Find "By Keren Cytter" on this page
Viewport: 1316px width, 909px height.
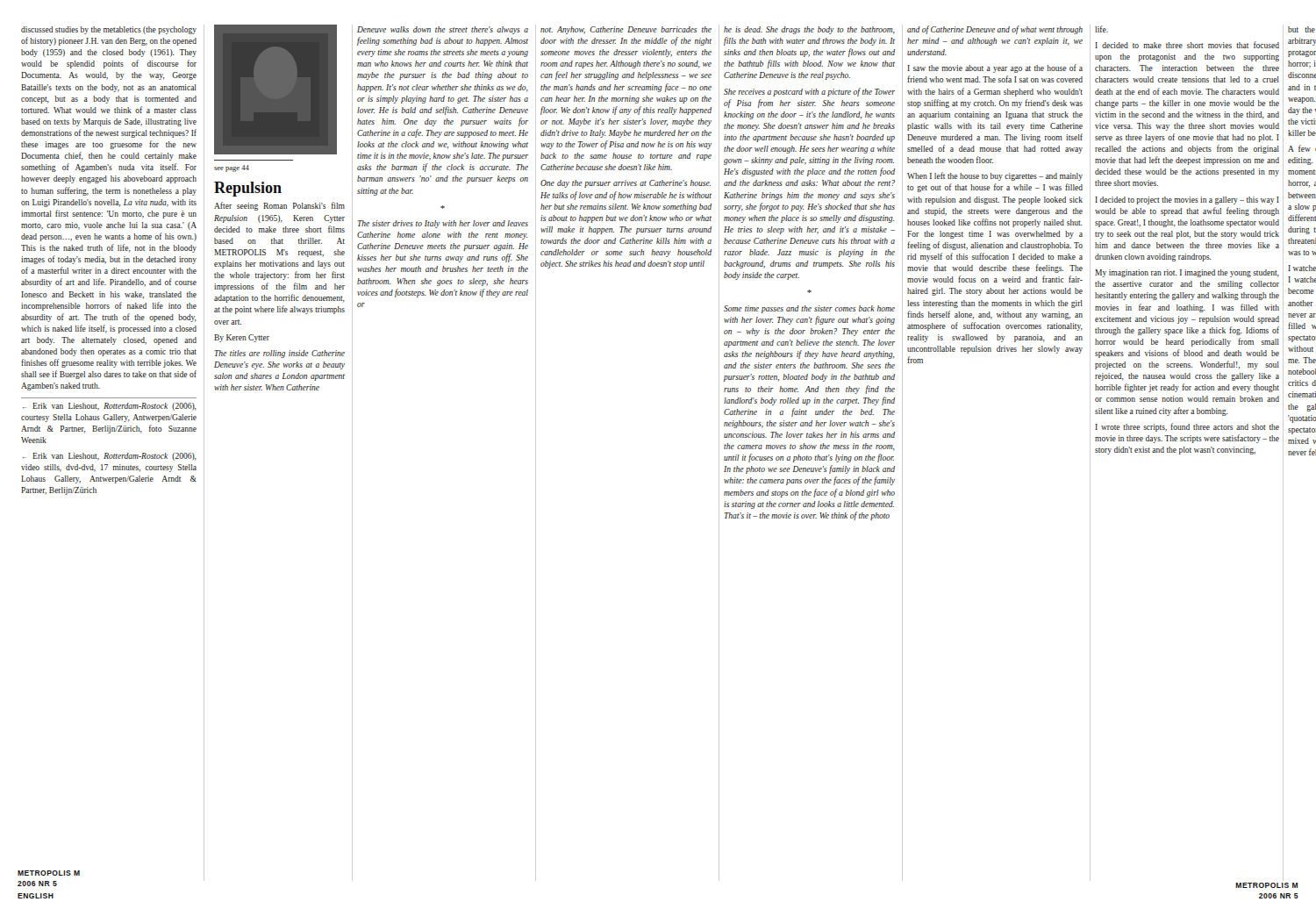[279, 338]
